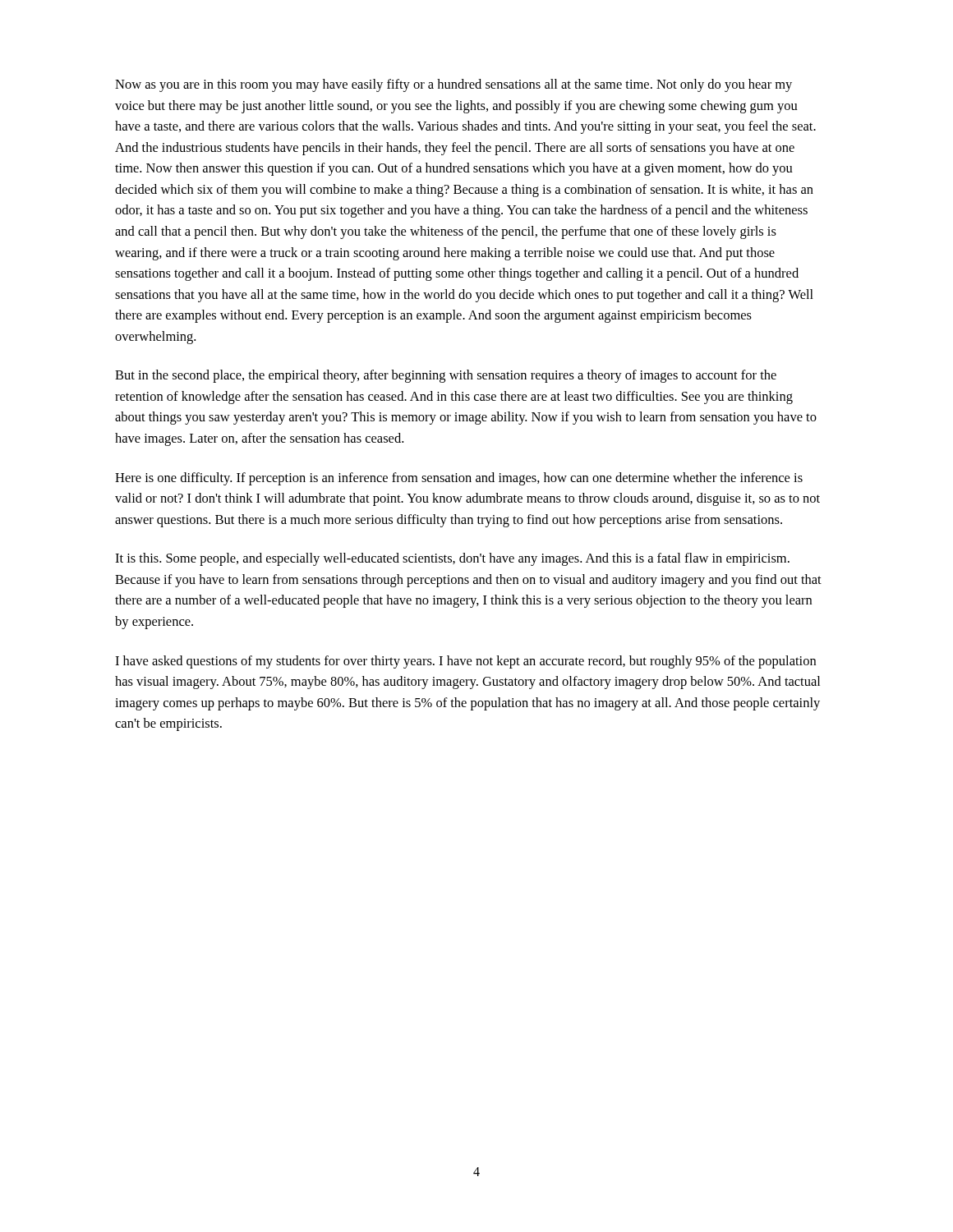Image resolution: width=953 pixels, height=1232 pixels.
Task: Click on the text block containing "Now as you are in this"
Action: 466,210
